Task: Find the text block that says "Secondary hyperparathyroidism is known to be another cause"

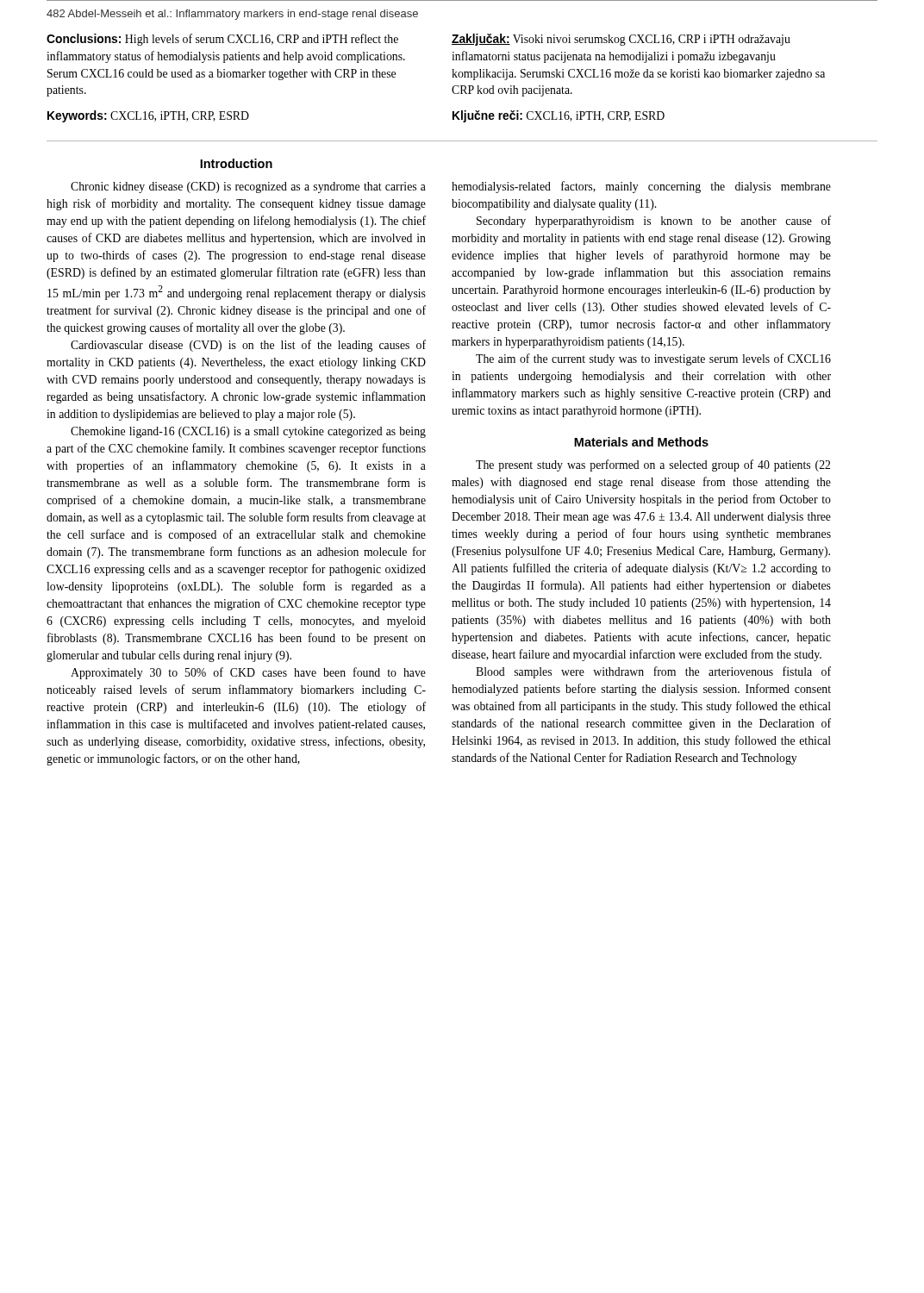Action: click(641, 282)
